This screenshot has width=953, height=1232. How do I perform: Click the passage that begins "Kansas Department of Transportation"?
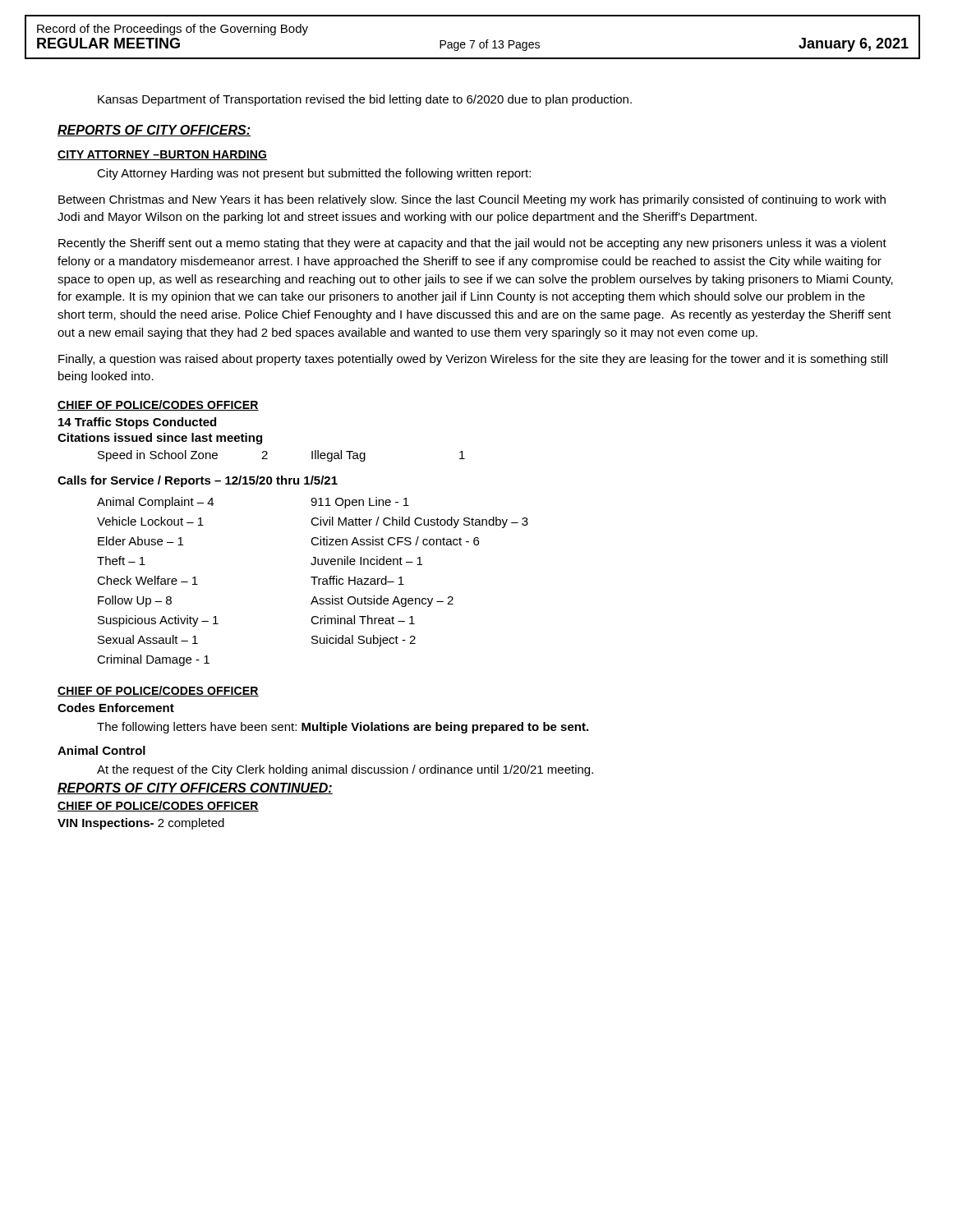point(365,99)
